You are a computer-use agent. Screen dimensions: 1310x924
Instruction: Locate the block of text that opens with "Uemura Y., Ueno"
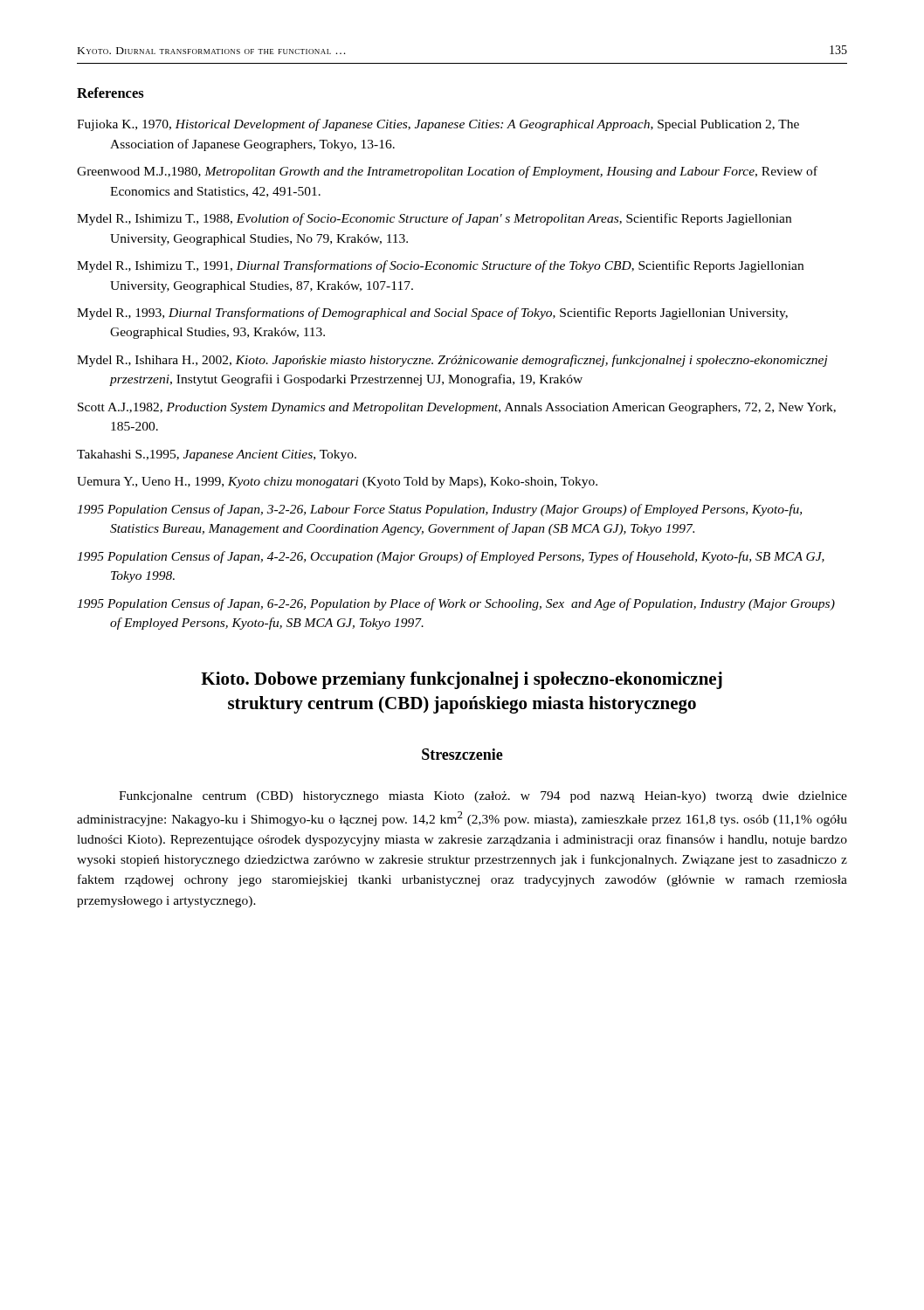(338, 481)
